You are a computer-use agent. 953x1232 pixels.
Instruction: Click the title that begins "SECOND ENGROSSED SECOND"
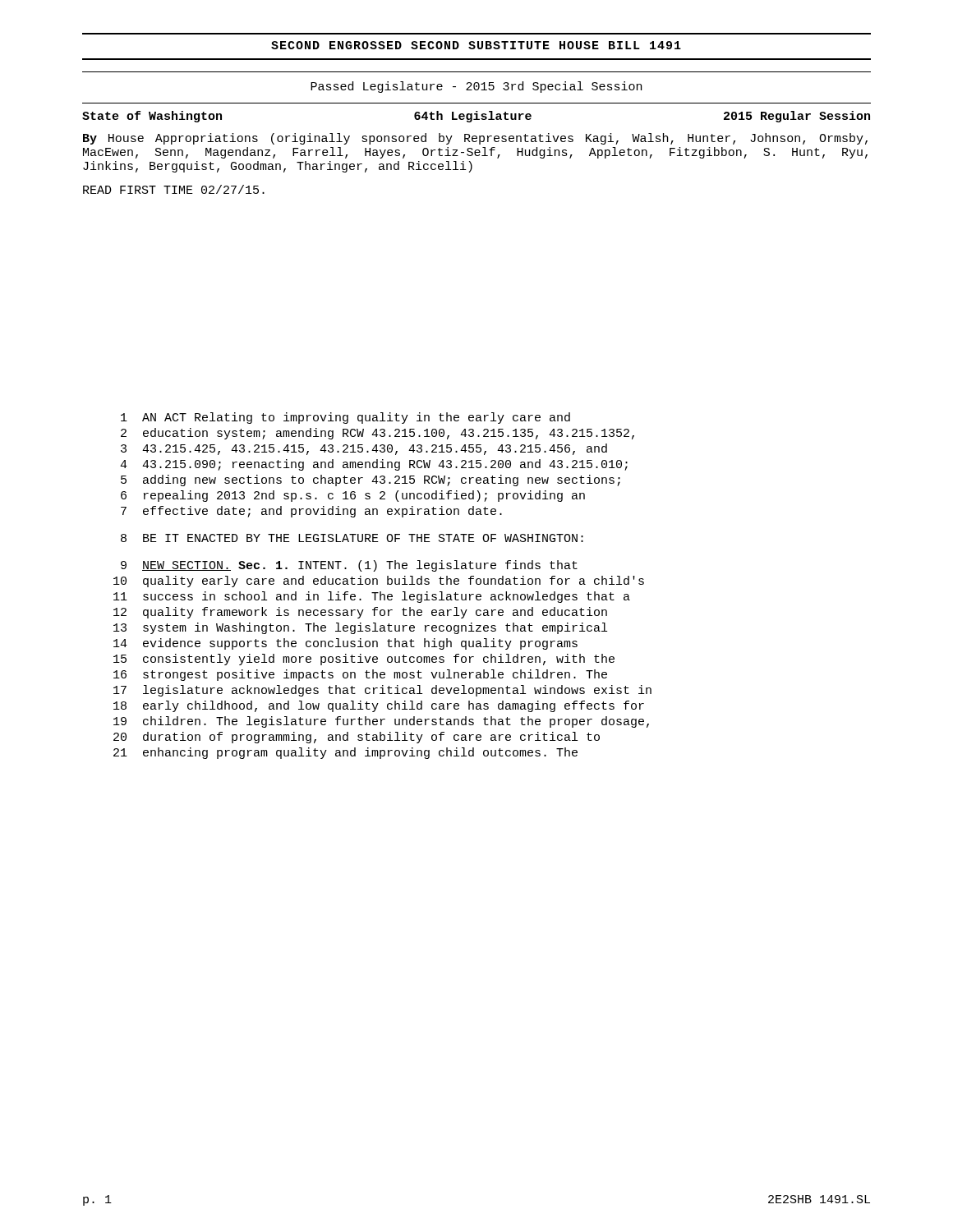pyautogui.click(x=476, y=46)
